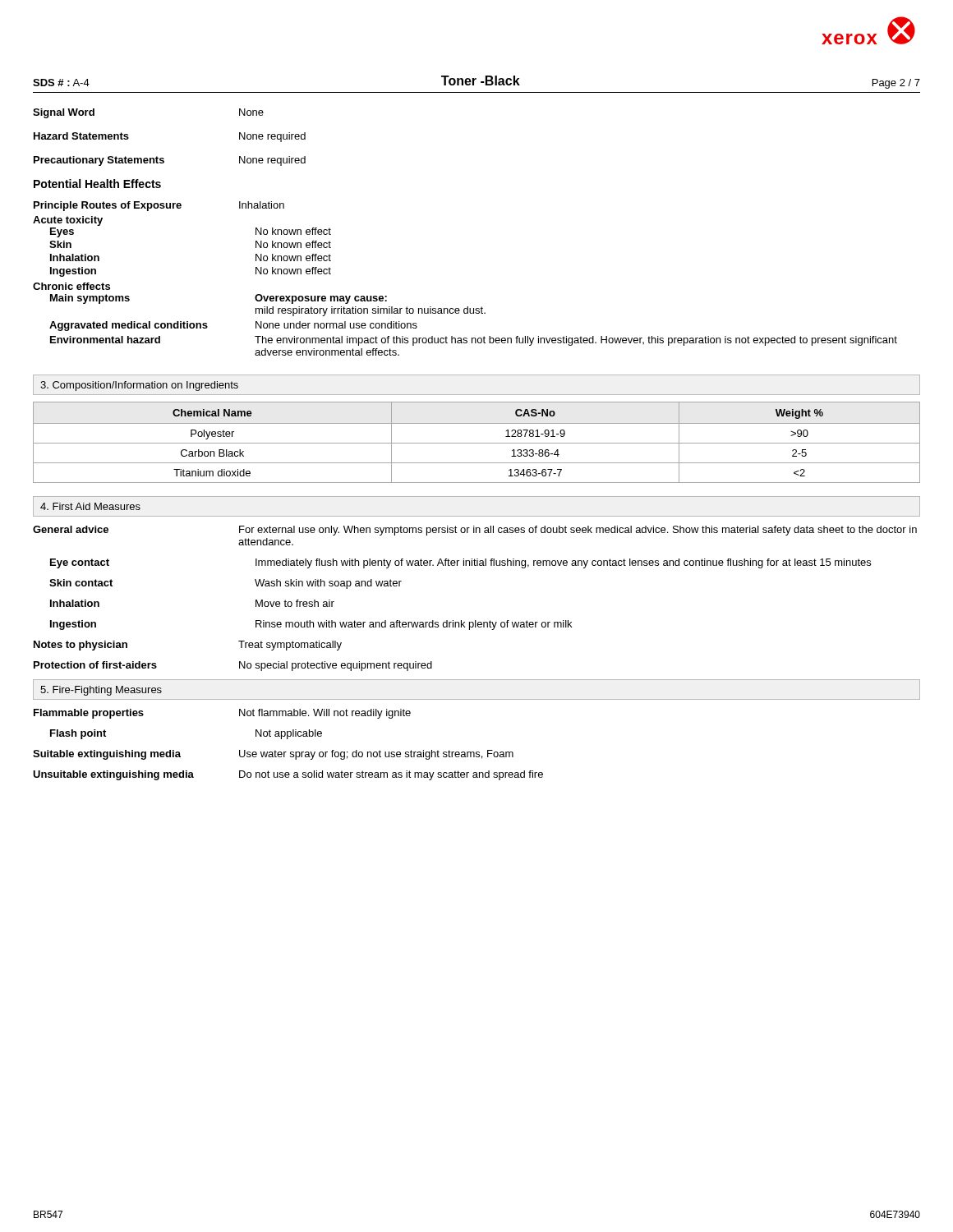Locate the block of text that opens with "Suitable extinguishing media Use"
The height and width of the screenshot is (1232, 953).
coord(476,754)
